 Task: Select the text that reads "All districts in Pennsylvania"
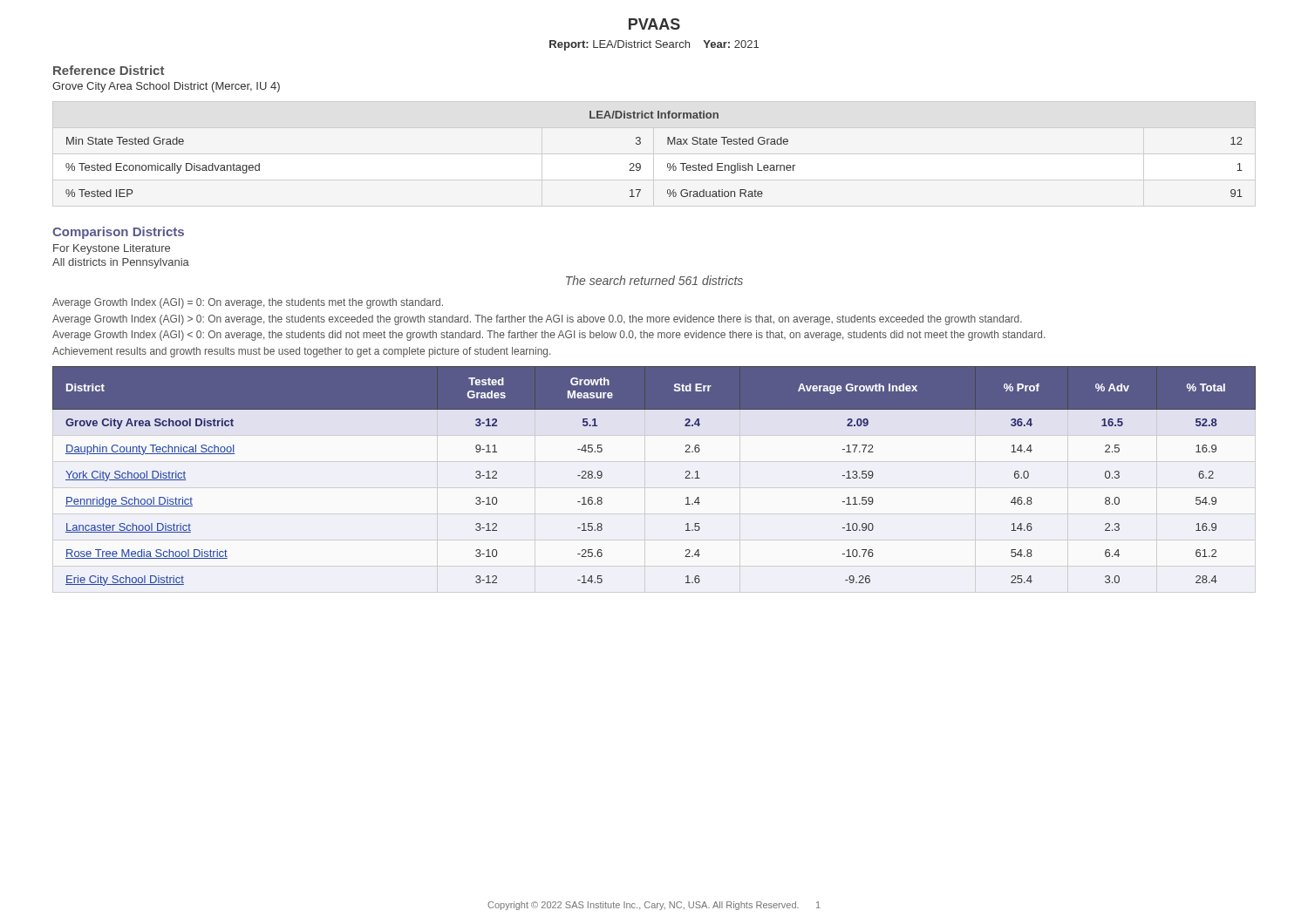point(121,262)
